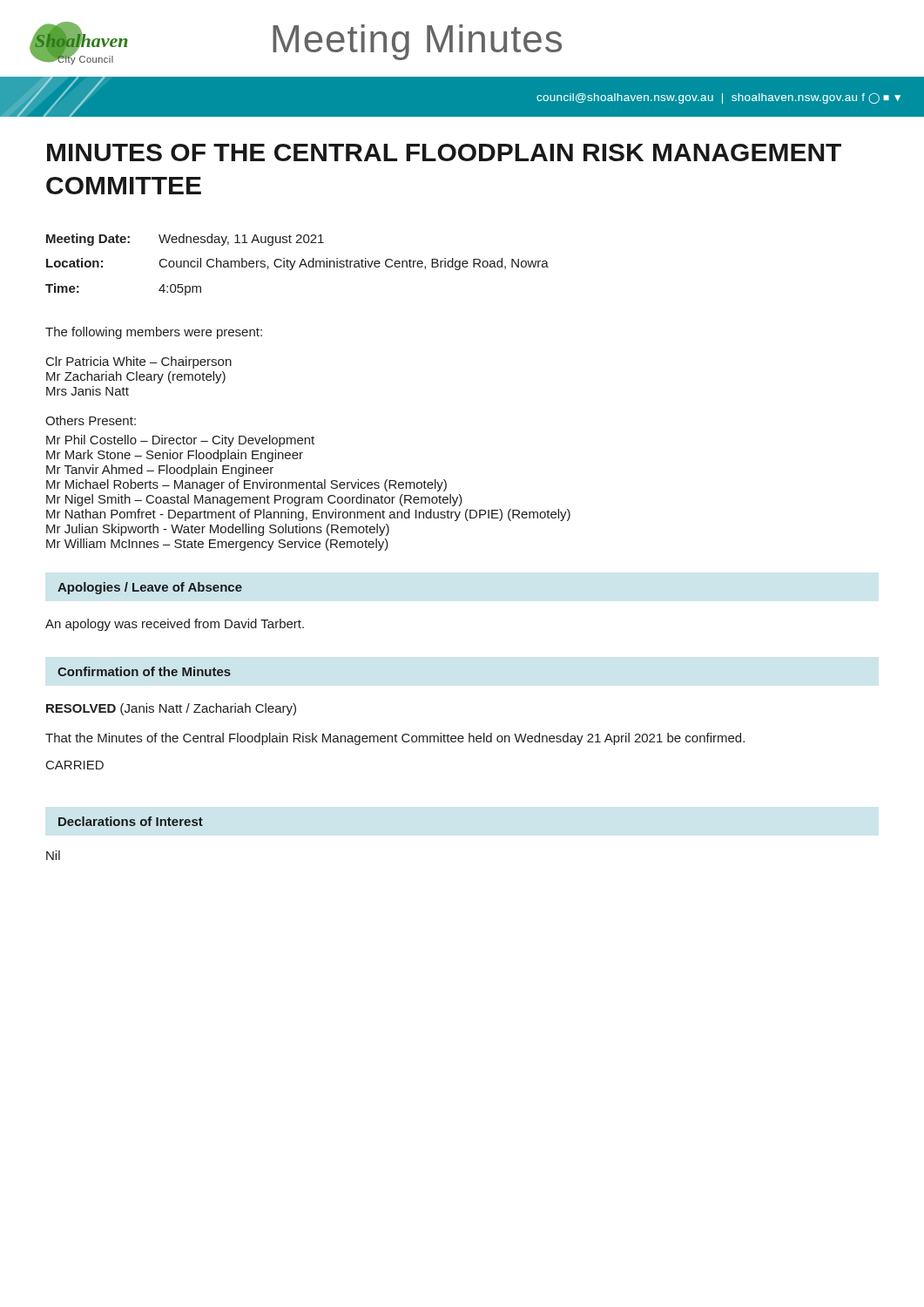Navigate to the text block starting "Clr Patricia White – Chairperson"
This screenshot has width=924, height=1307.
[139, 361]
